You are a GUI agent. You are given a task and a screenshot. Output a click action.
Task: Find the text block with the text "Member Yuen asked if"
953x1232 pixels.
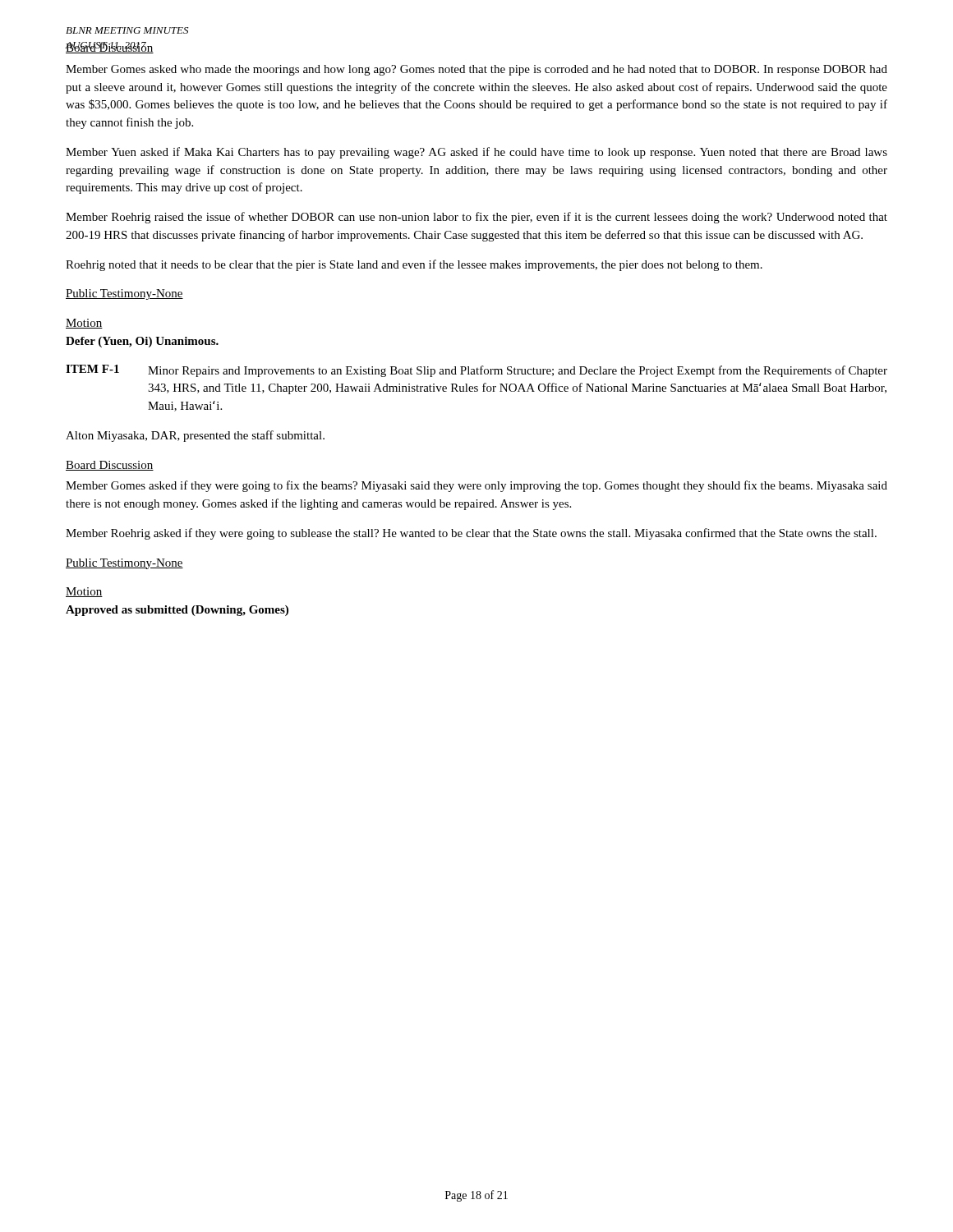pos(476,170)
